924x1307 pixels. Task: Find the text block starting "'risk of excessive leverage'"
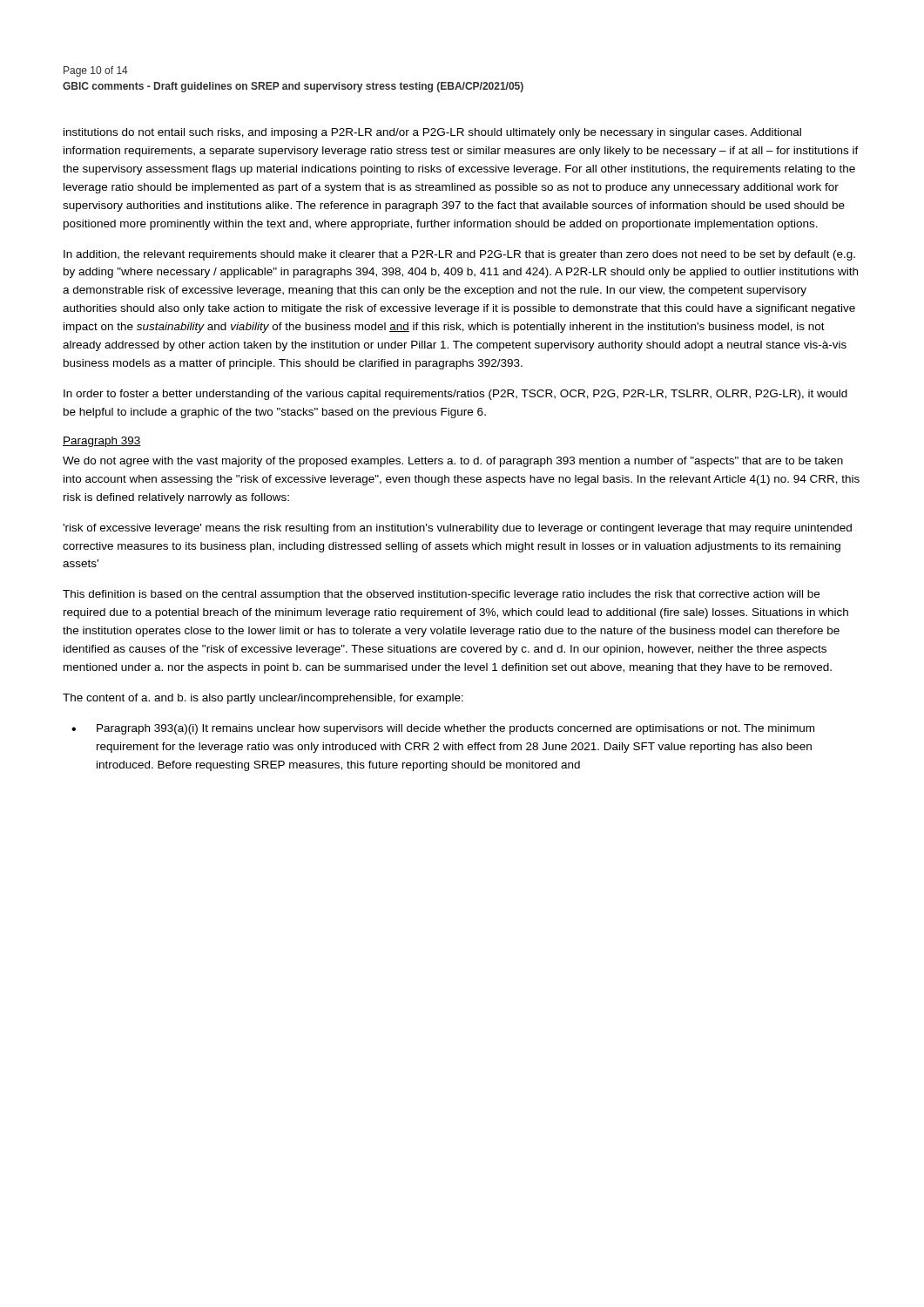click(458, 545)
